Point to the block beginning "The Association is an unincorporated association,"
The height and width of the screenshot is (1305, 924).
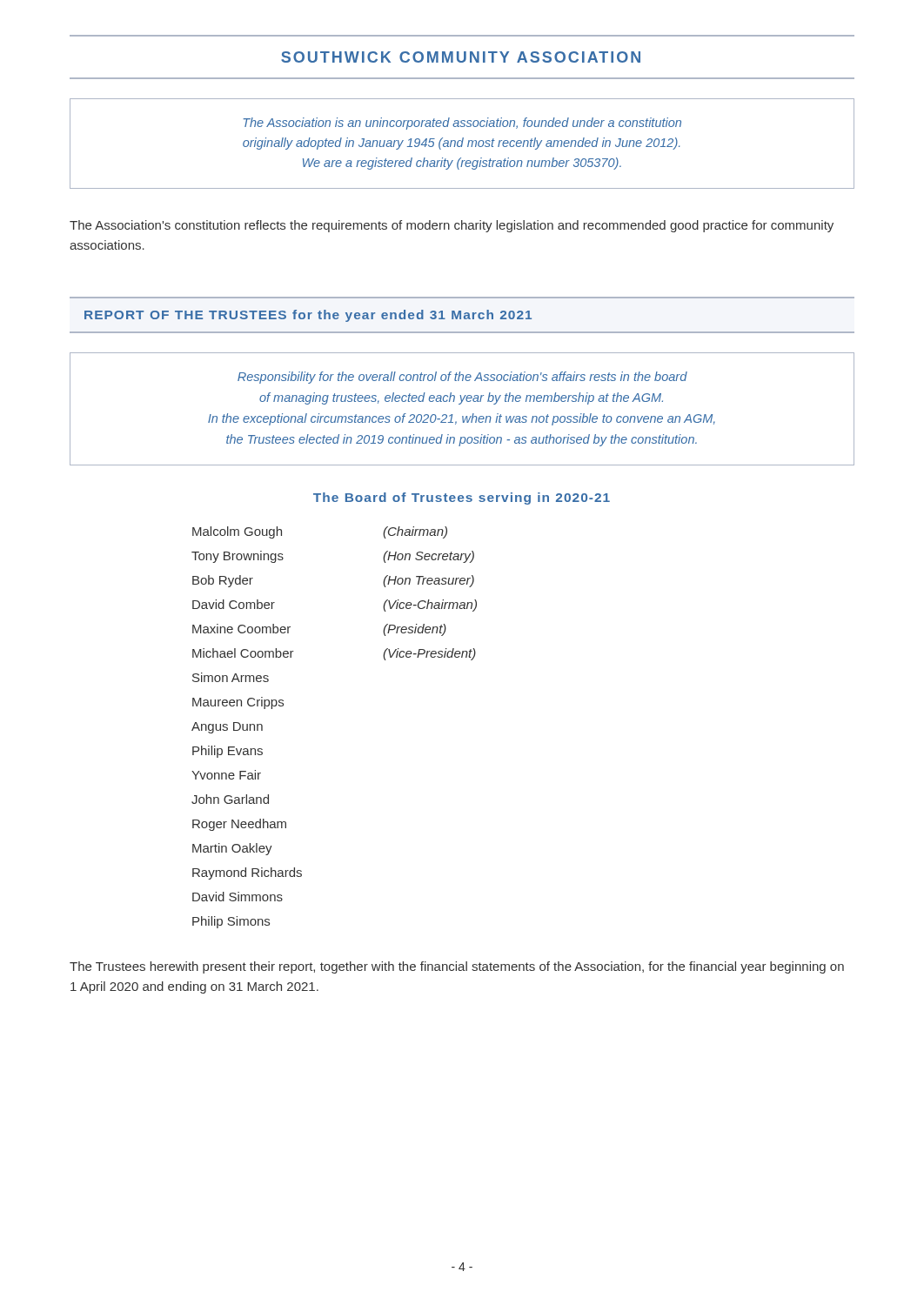point(462,143)
